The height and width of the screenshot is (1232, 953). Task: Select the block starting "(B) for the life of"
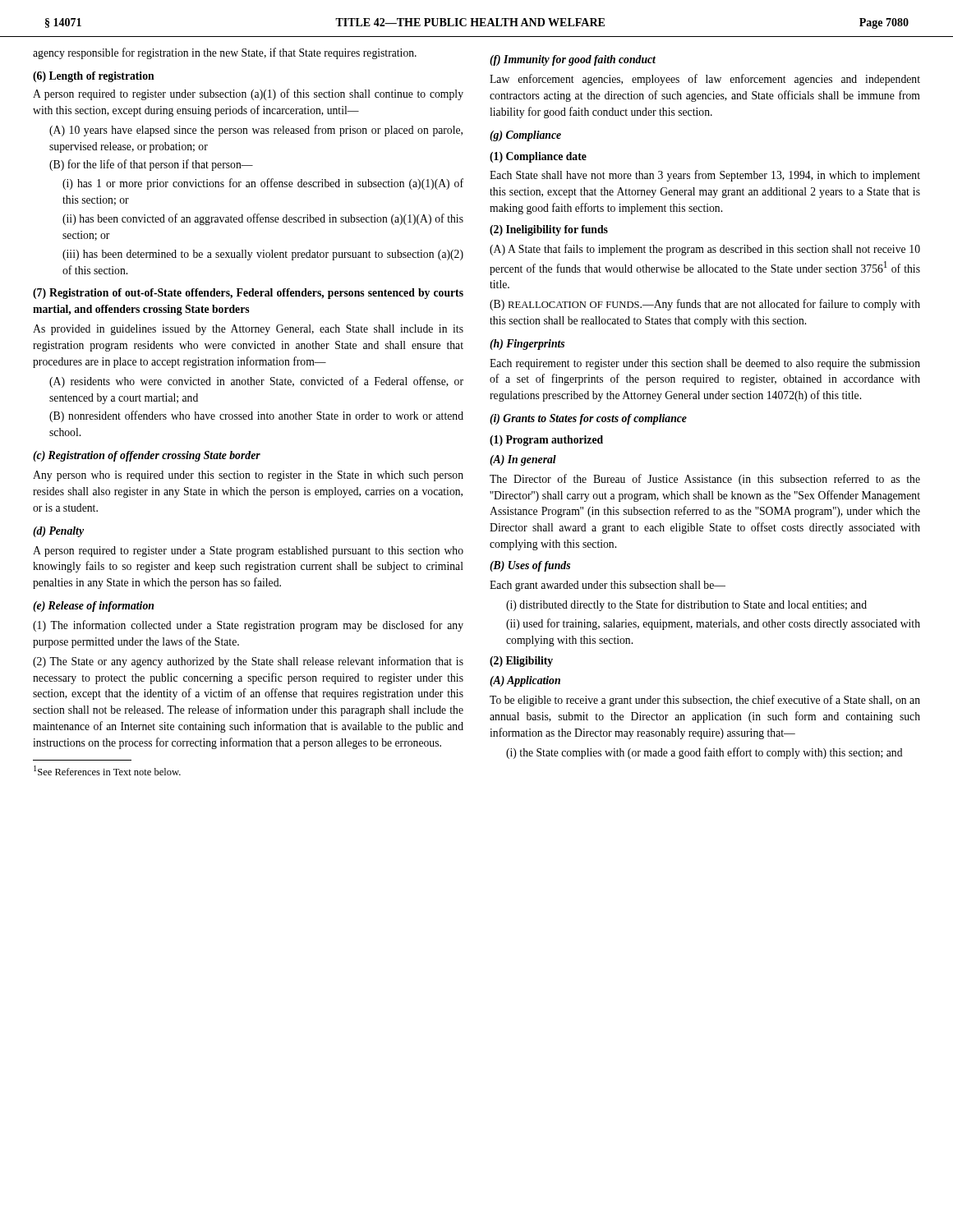[256, 165]
